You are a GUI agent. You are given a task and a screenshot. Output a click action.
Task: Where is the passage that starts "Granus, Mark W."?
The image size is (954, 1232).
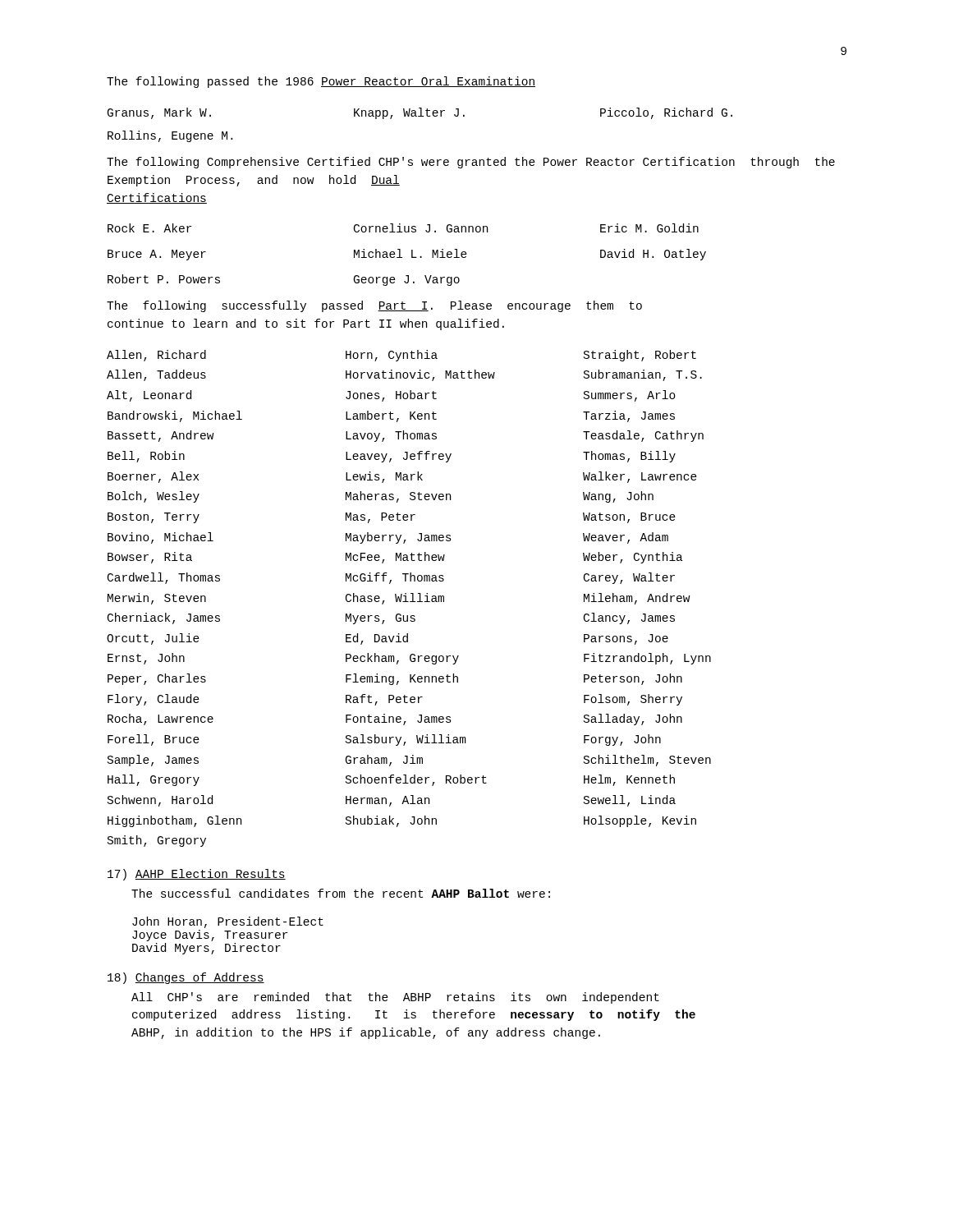(420, 113)
